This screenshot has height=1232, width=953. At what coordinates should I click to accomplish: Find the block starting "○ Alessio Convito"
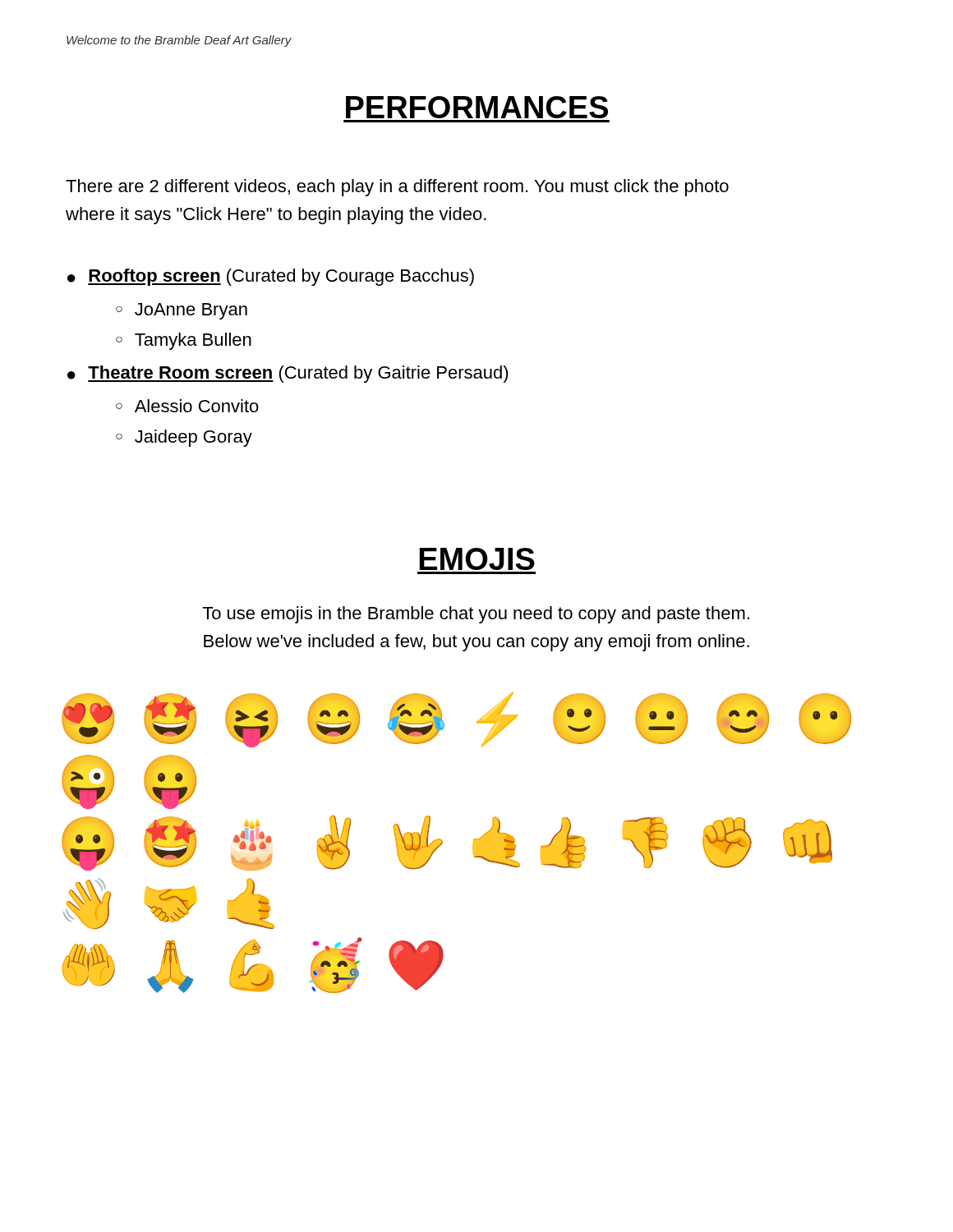pyautogui.click(x=187, y=406)
